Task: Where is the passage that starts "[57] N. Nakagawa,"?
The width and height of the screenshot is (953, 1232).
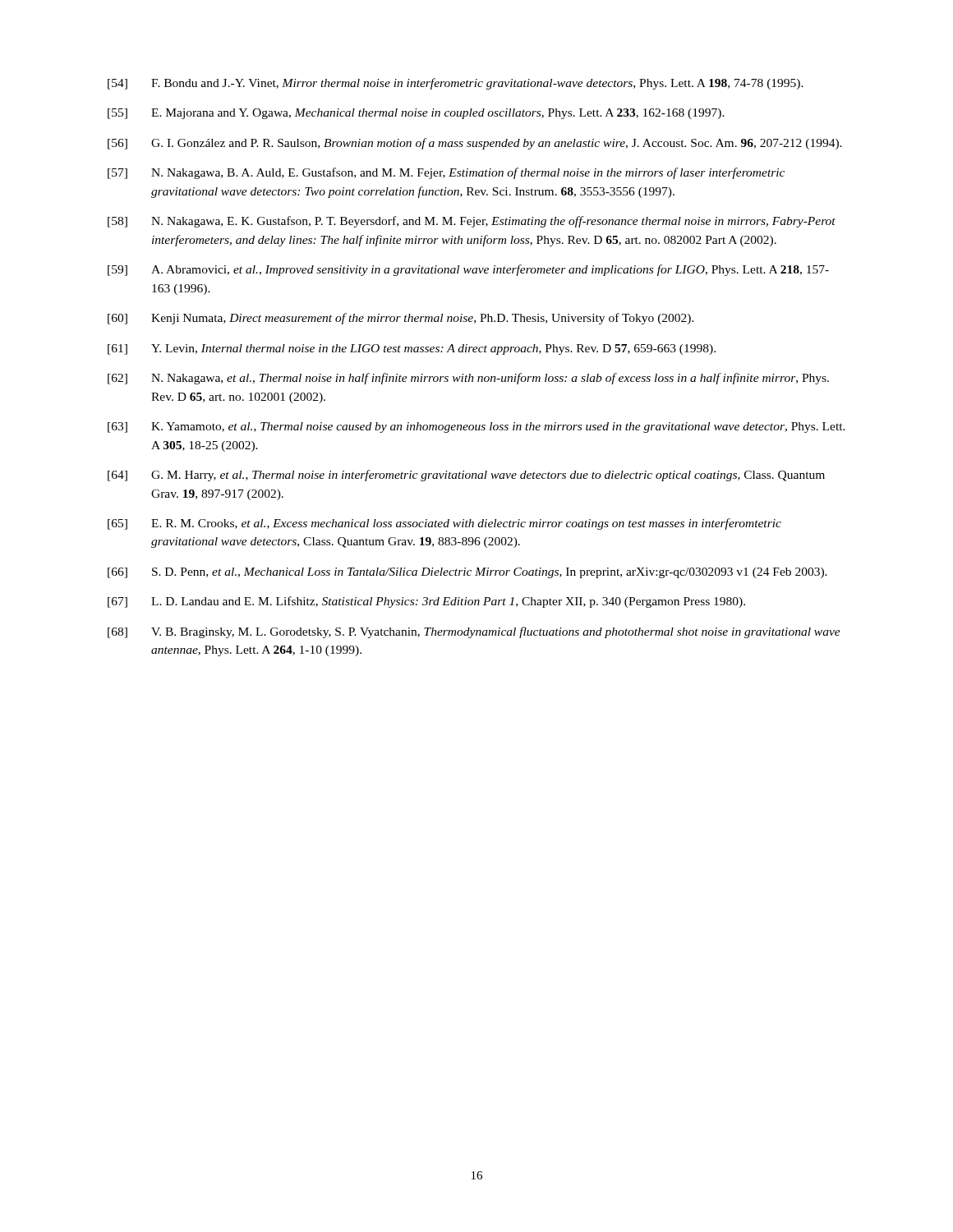Action: pyautogui.click(x=476, y=182)
